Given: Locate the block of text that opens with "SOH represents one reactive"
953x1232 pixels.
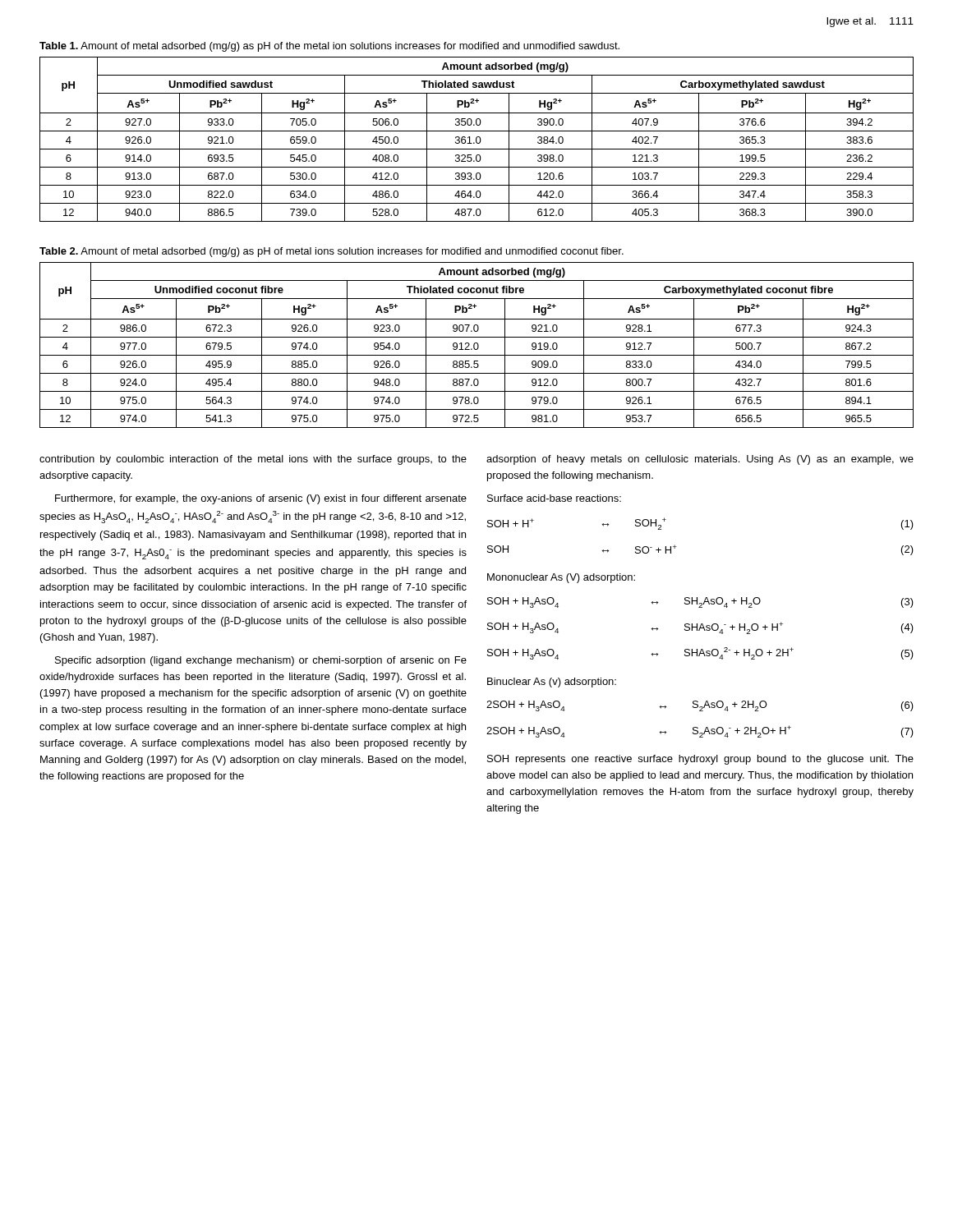Looking at the screenshot, I should 700,784.
